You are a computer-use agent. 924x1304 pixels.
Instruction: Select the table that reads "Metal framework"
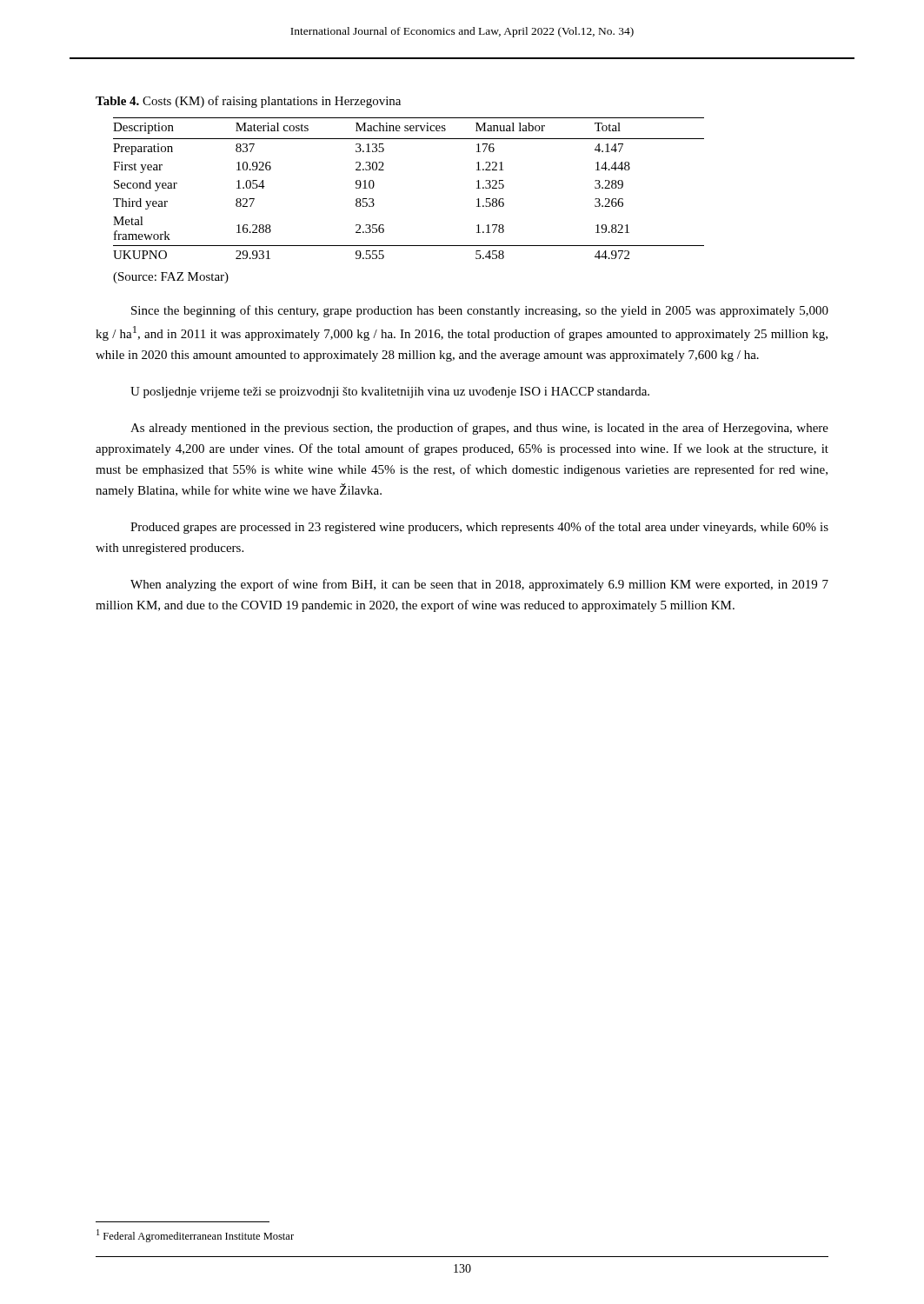click(x=462, y=191)
